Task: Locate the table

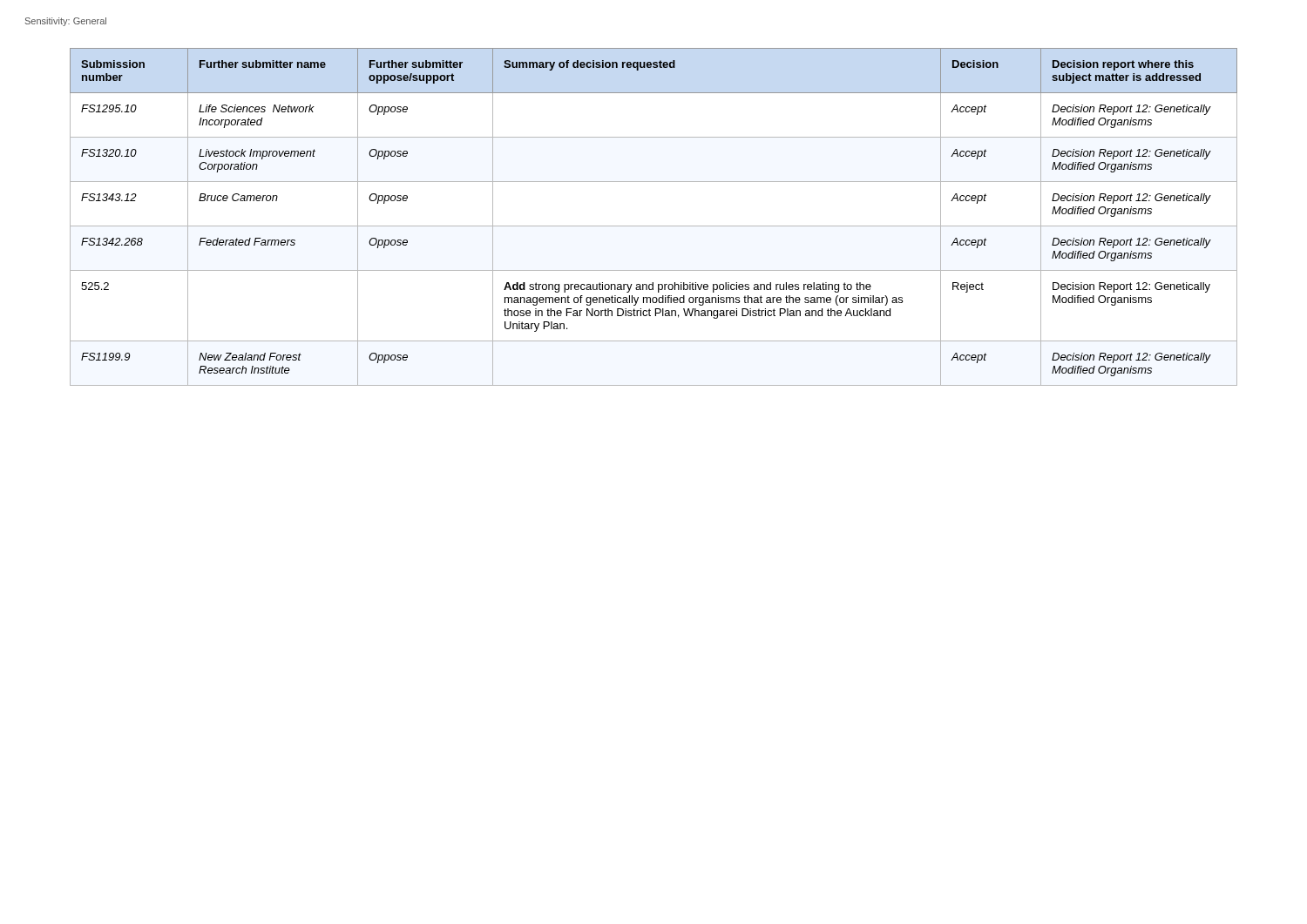Action: tap(654, 217)
